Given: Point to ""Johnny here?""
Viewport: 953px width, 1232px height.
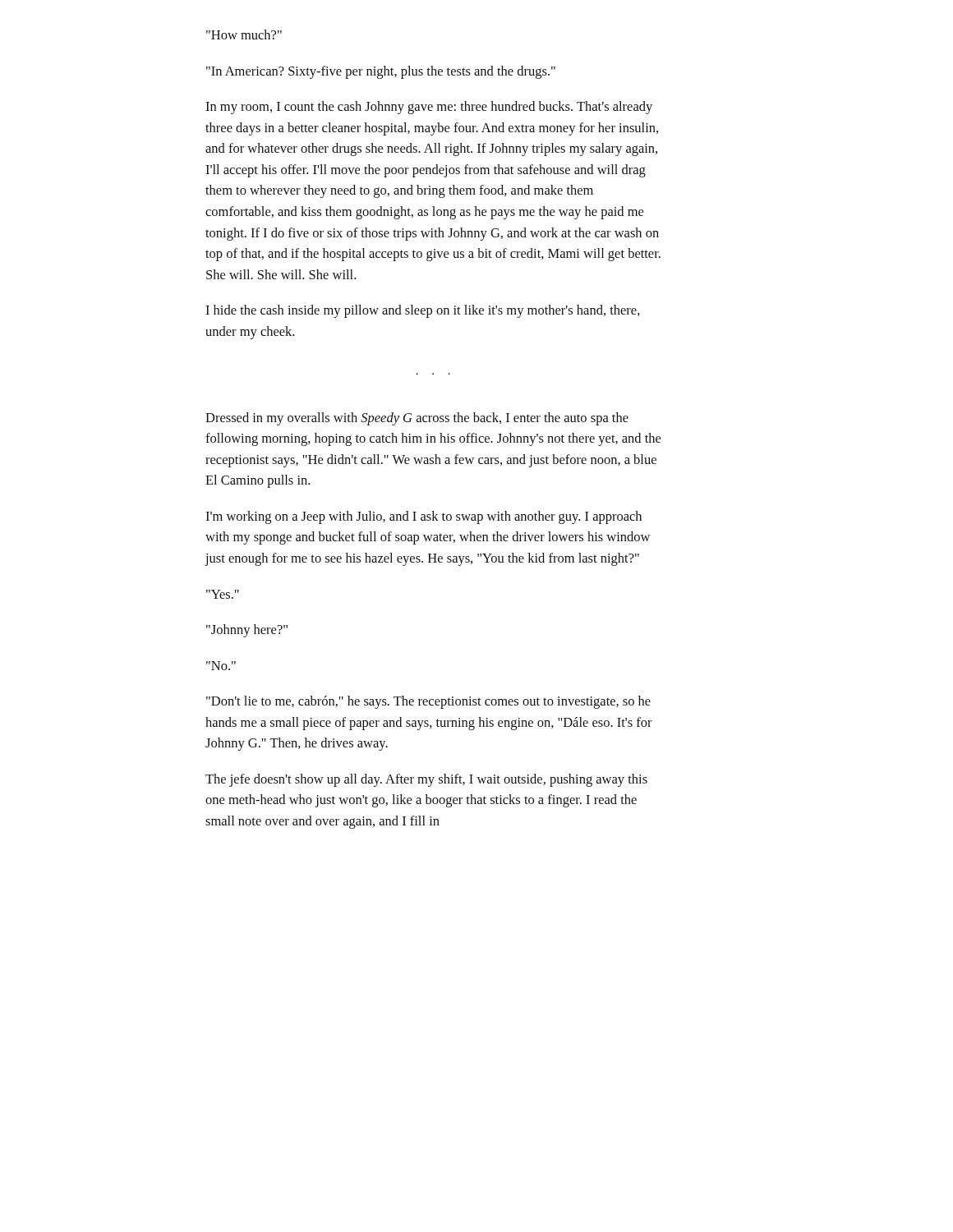Looking at the screenshot, I should click(x=247, y=630).
